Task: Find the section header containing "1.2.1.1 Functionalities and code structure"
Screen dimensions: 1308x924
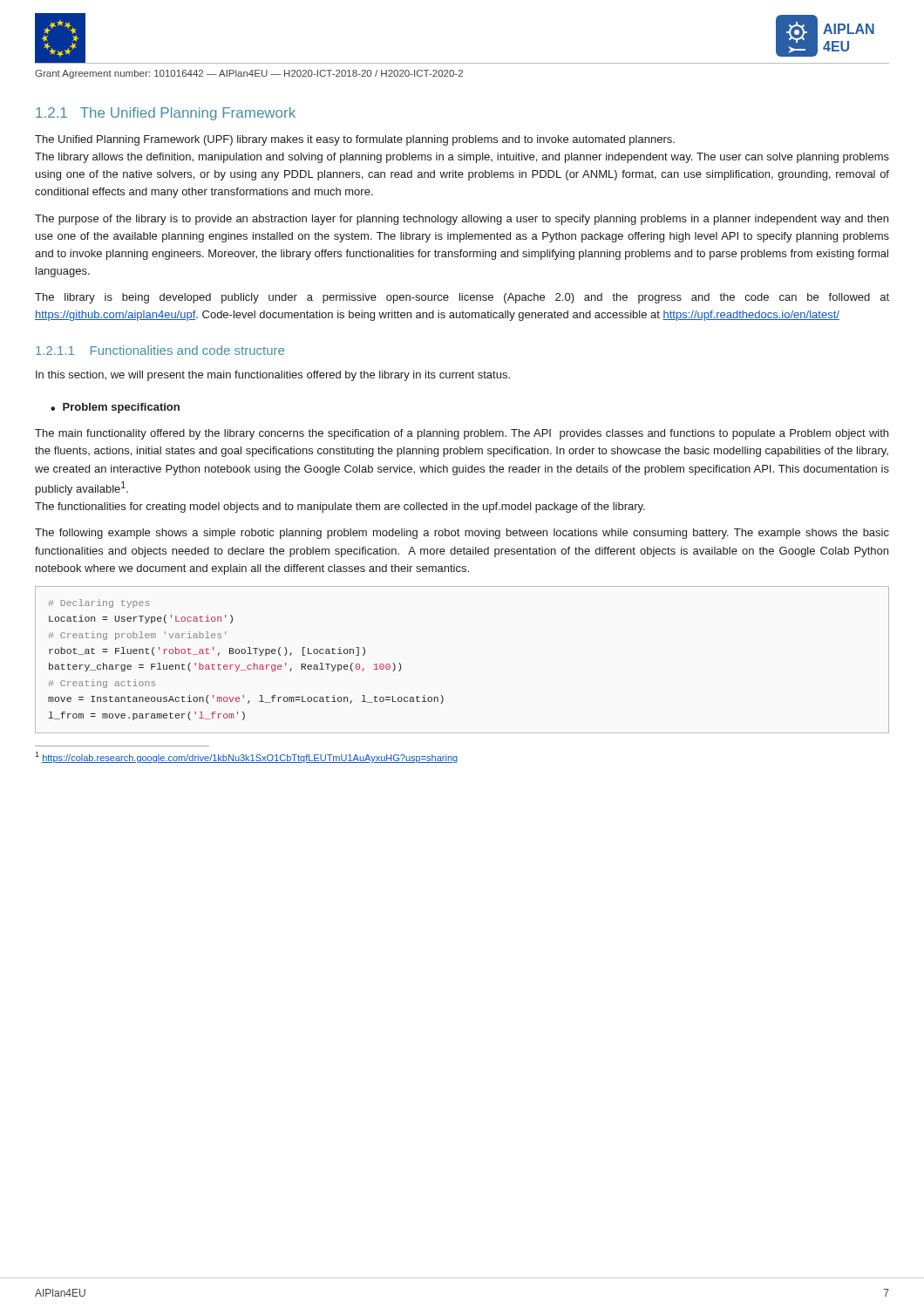Action: point(160,350)
